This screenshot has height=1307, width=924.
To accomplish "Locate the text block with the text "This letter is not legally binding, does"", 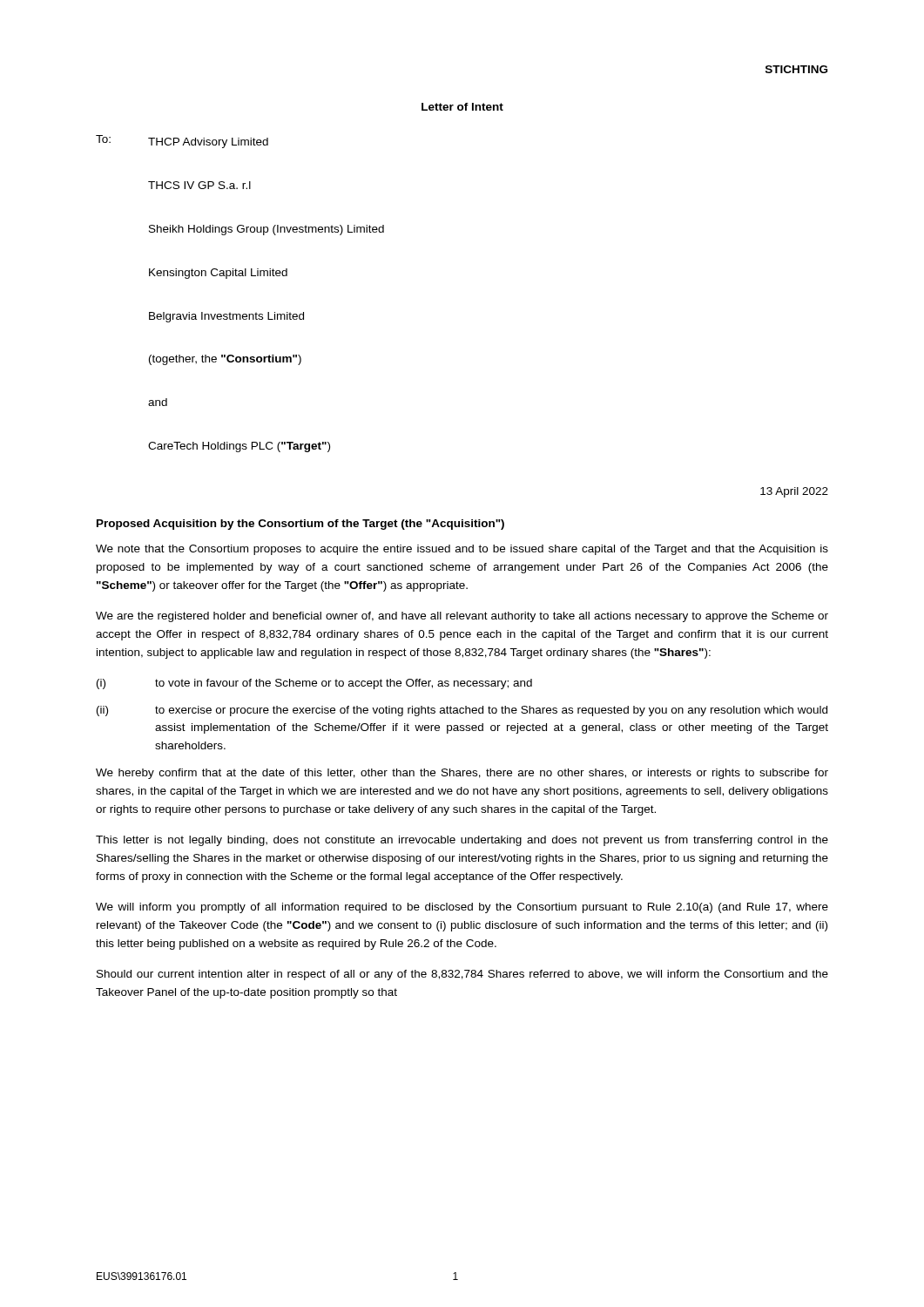I will (462, 858).
